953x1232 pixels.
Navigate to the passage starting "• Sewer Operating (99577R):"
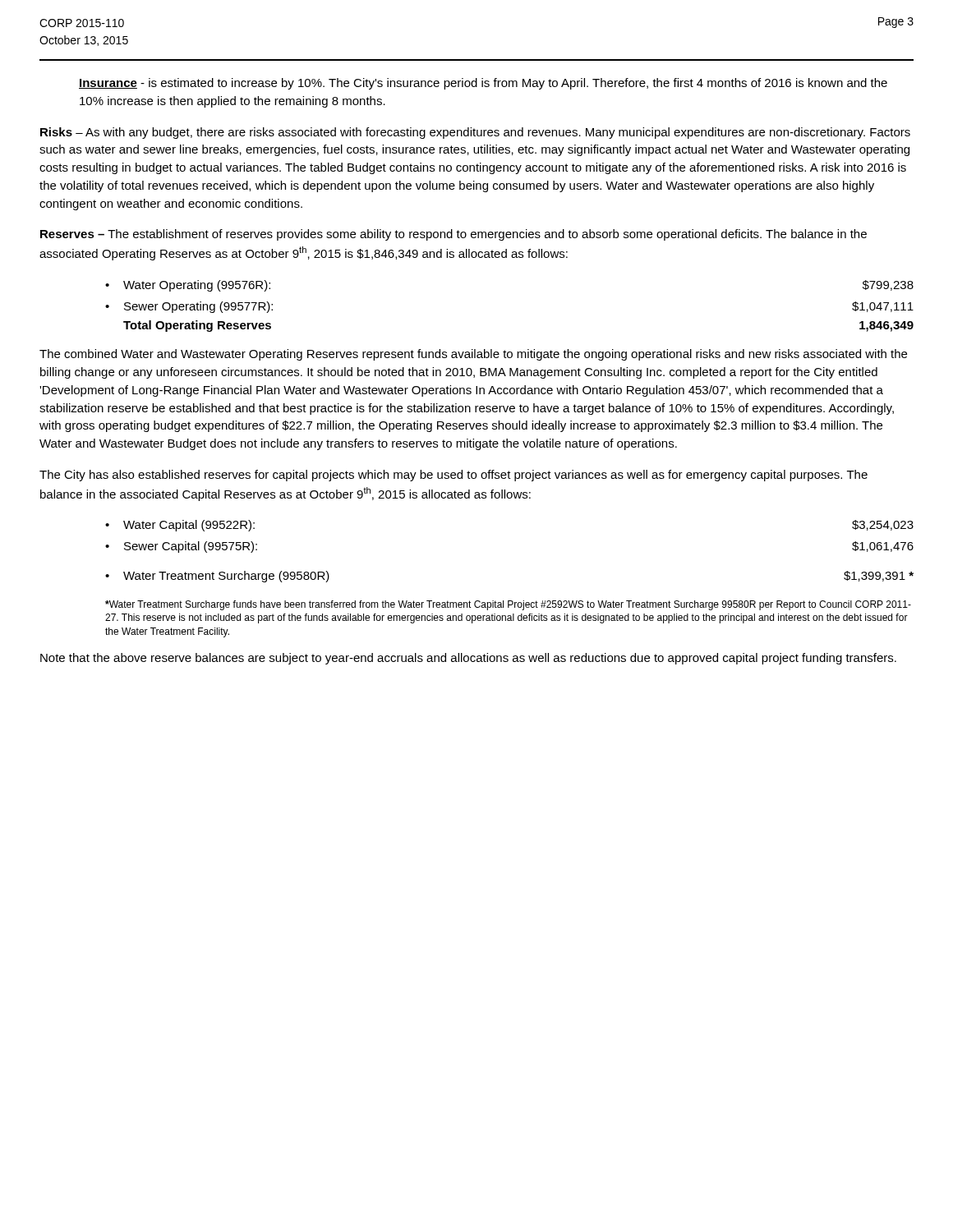pos(193,307)
